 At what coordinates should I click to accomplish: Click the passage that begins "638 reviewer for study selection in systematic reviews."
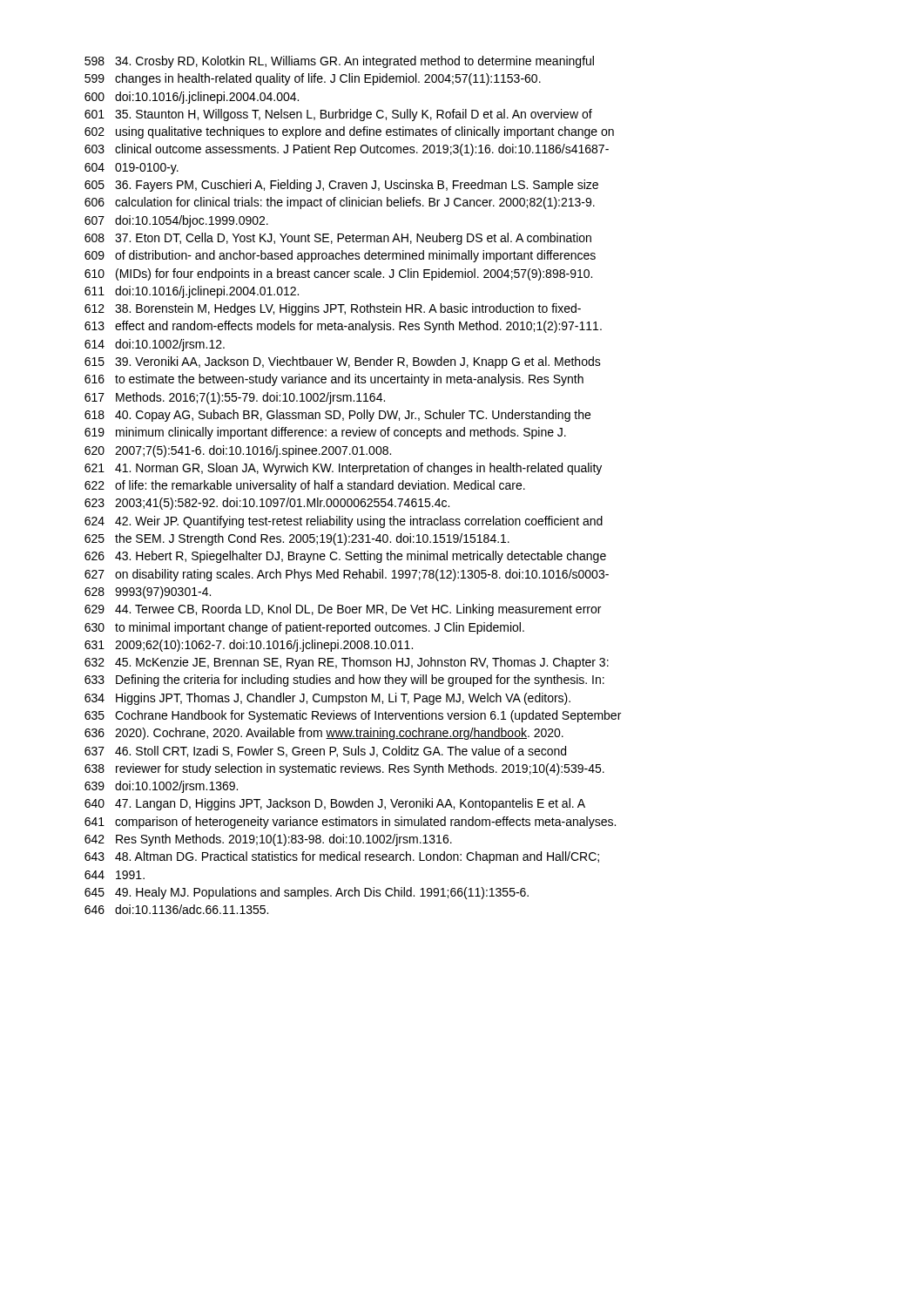[462, 769]
